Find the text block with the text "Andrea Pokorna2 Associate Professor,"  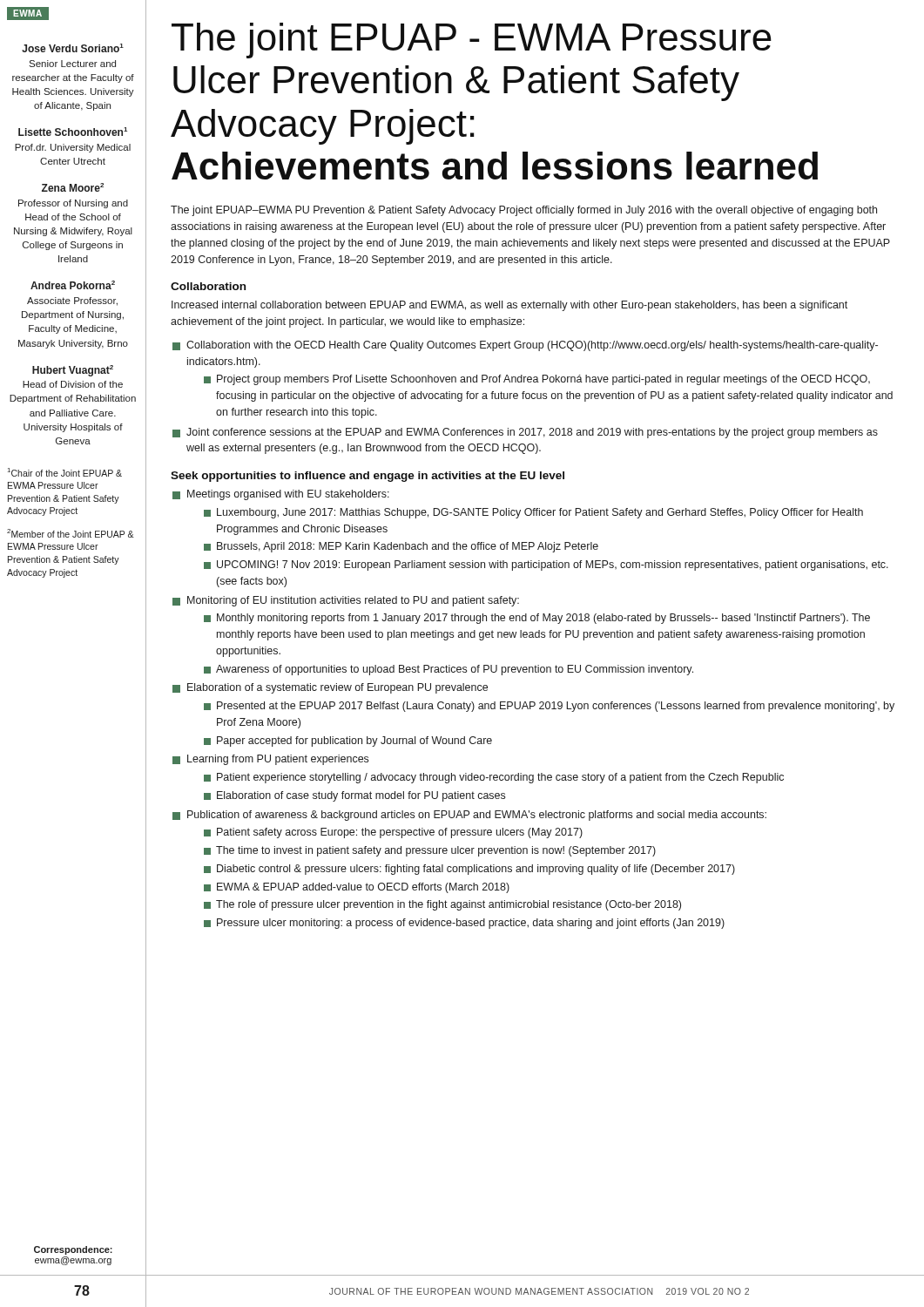point(73,313)
